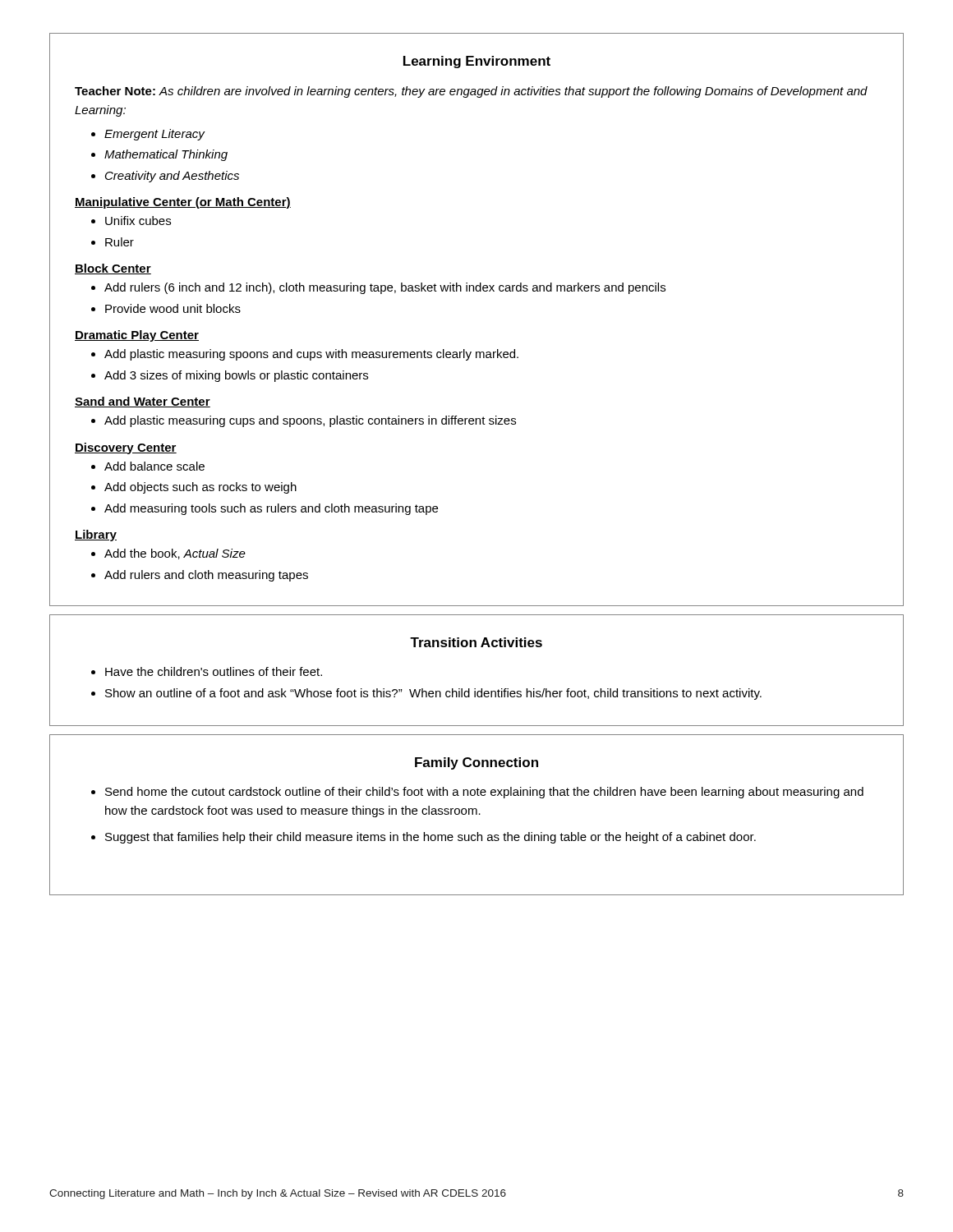Locate the block starting "Add objects such as rocks to"

point(201,487)
